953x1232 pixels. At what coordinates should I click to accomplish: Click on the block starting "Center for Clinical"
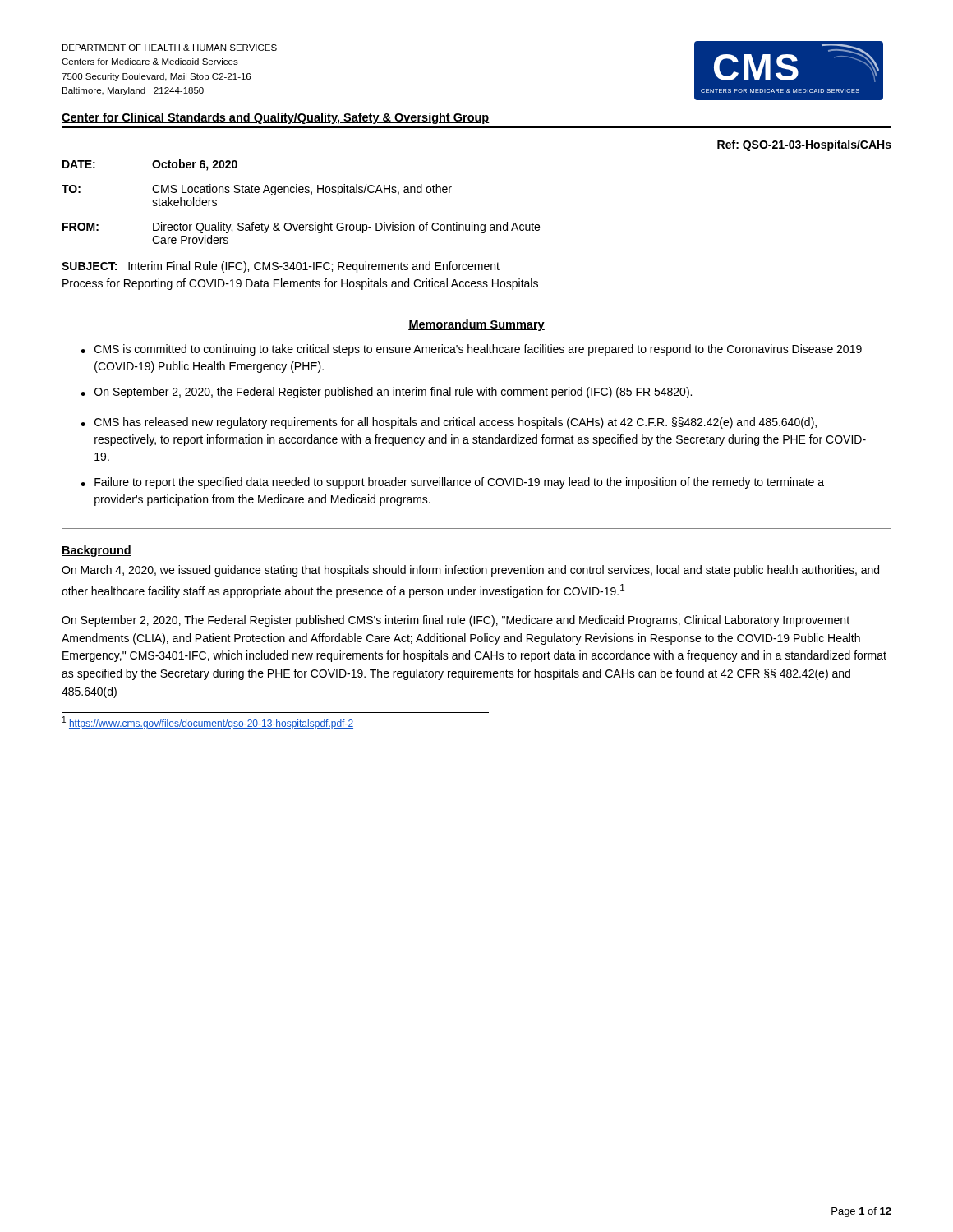click(x=275, y=117)
